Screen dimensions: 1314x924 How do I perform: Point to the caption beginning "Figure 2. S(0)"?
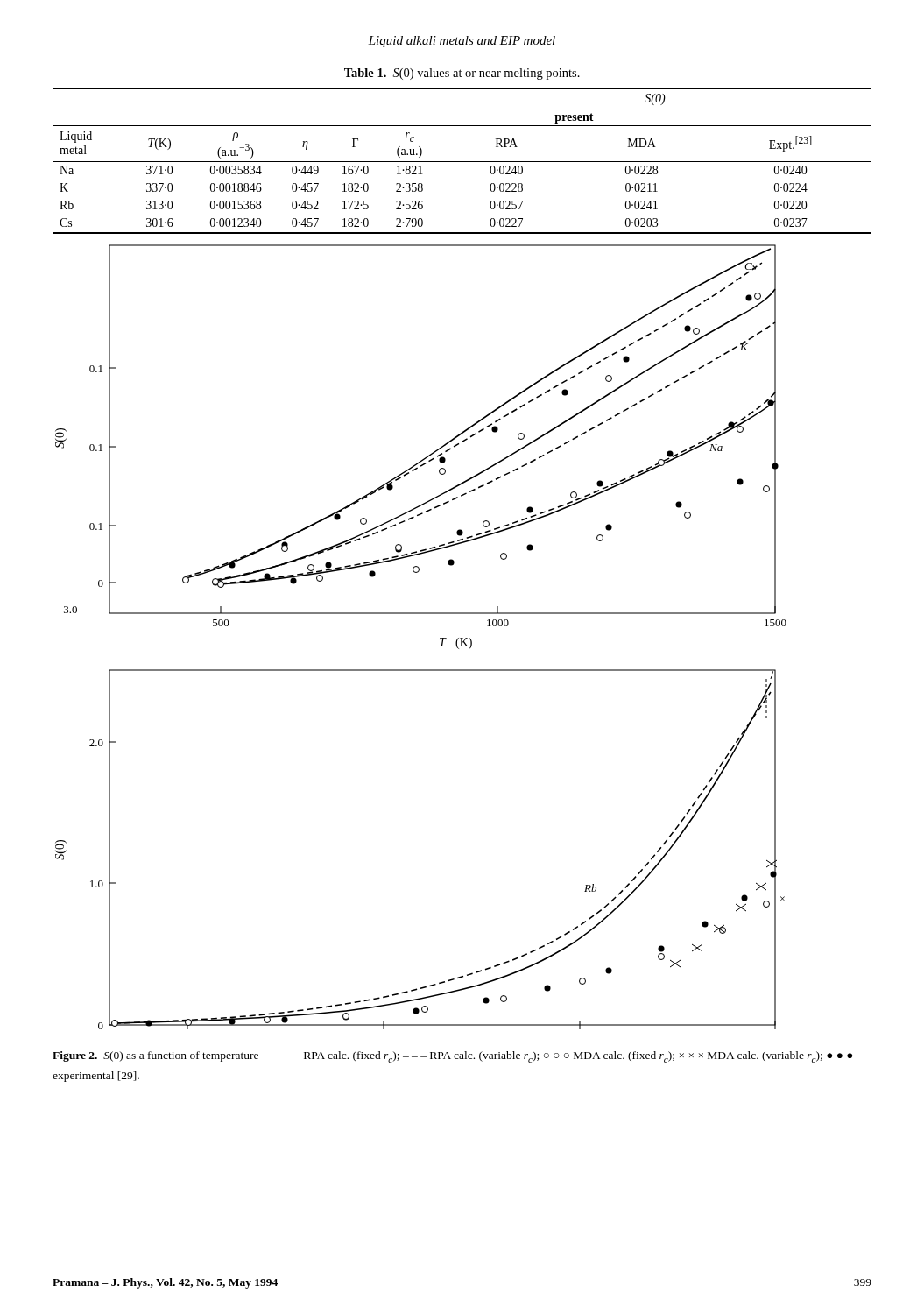453,1065
